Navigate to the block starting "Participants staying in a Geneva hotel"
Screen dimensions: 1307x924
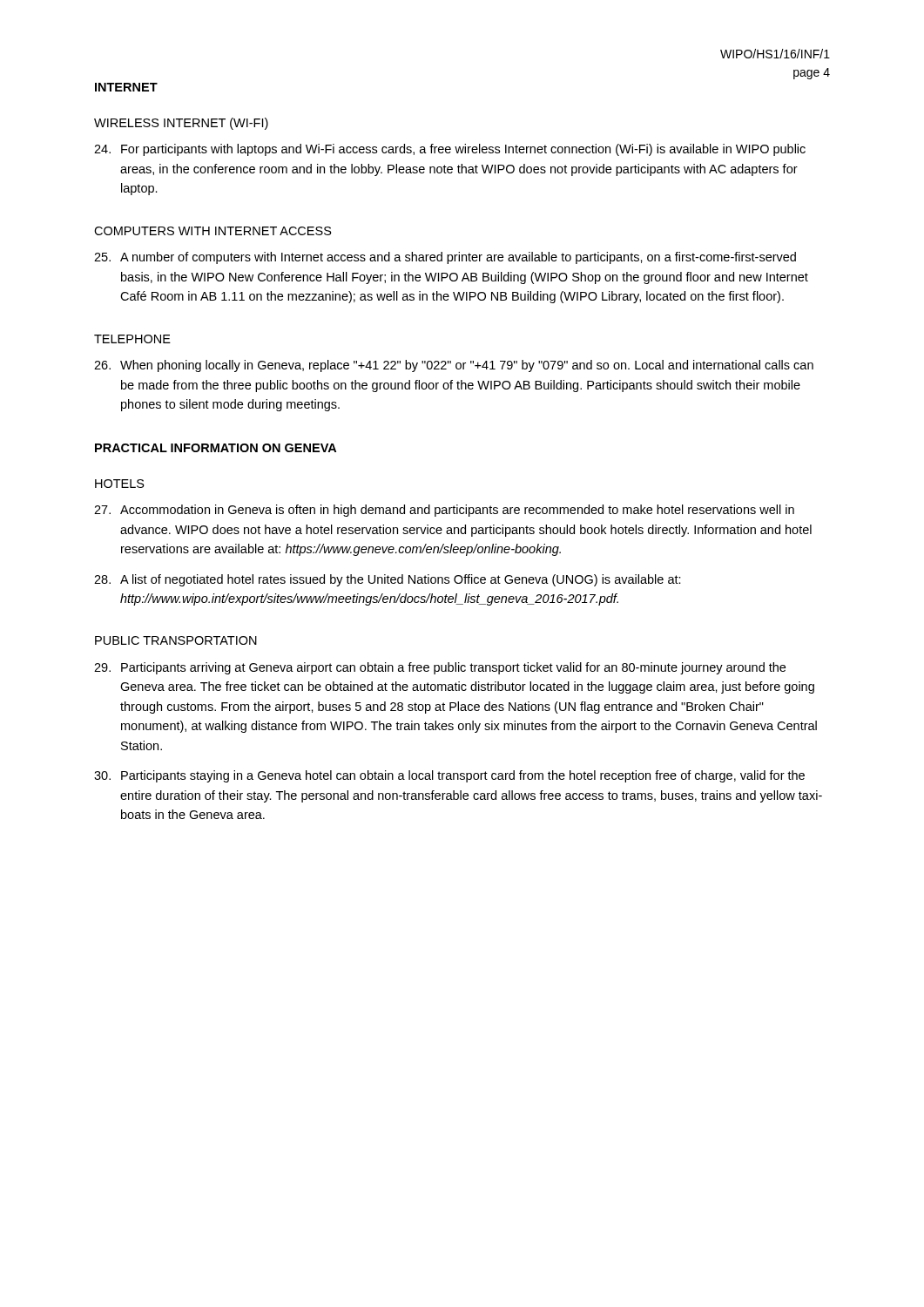[460, 796]
